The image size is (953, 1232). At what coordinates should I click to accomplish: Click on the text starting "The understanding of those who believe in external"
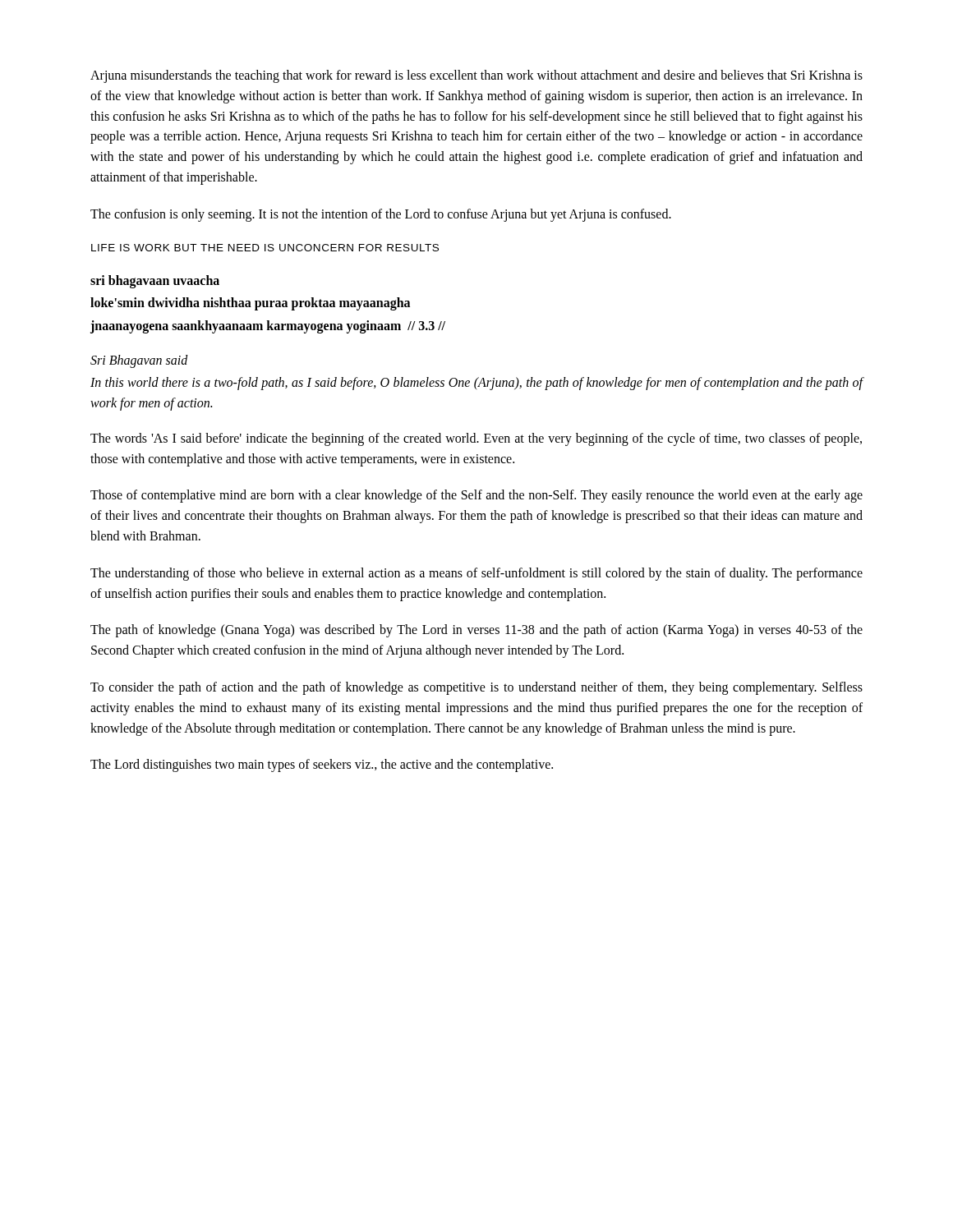476,583
